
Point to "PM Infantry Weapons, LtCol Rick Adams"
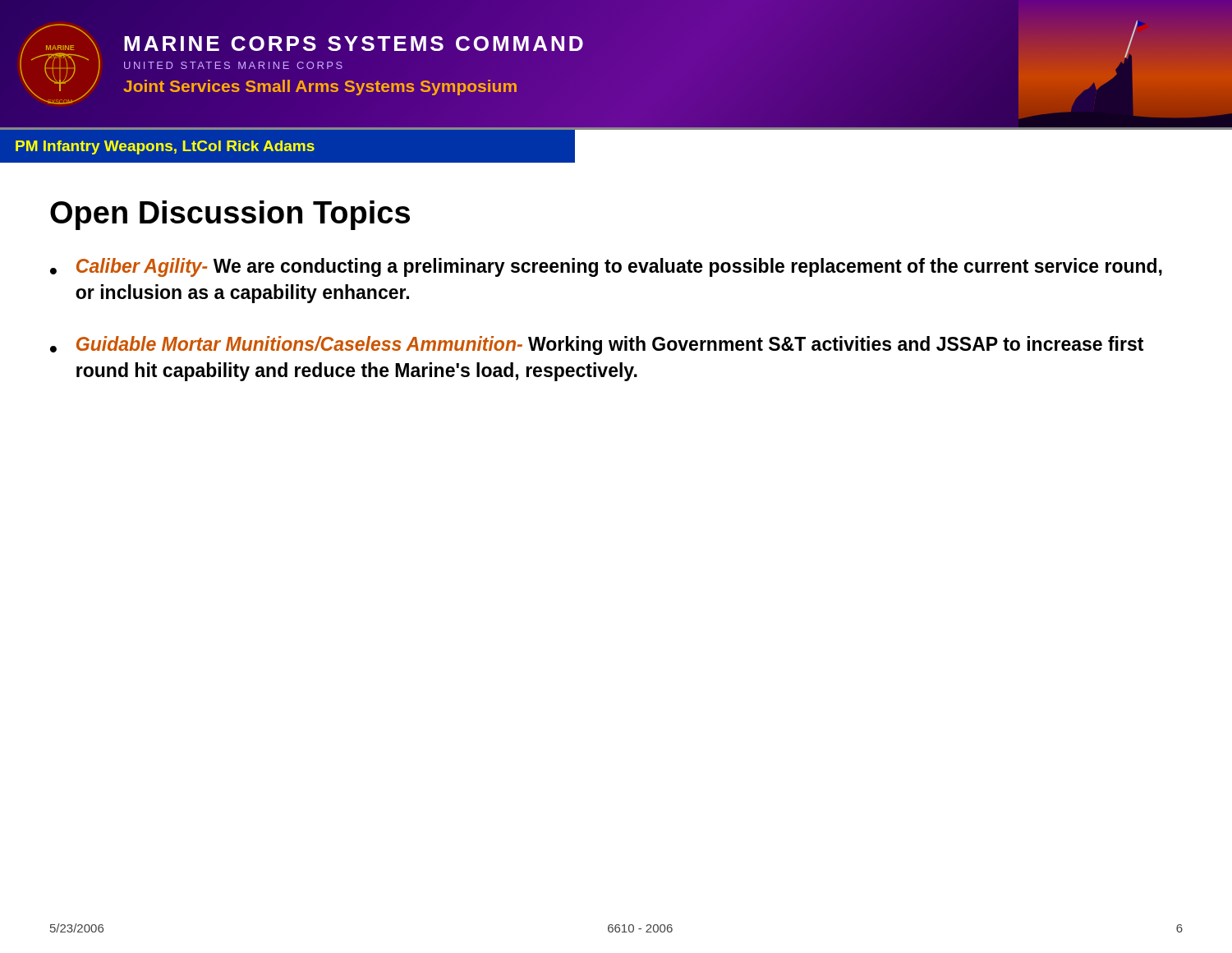click(287, 146)
